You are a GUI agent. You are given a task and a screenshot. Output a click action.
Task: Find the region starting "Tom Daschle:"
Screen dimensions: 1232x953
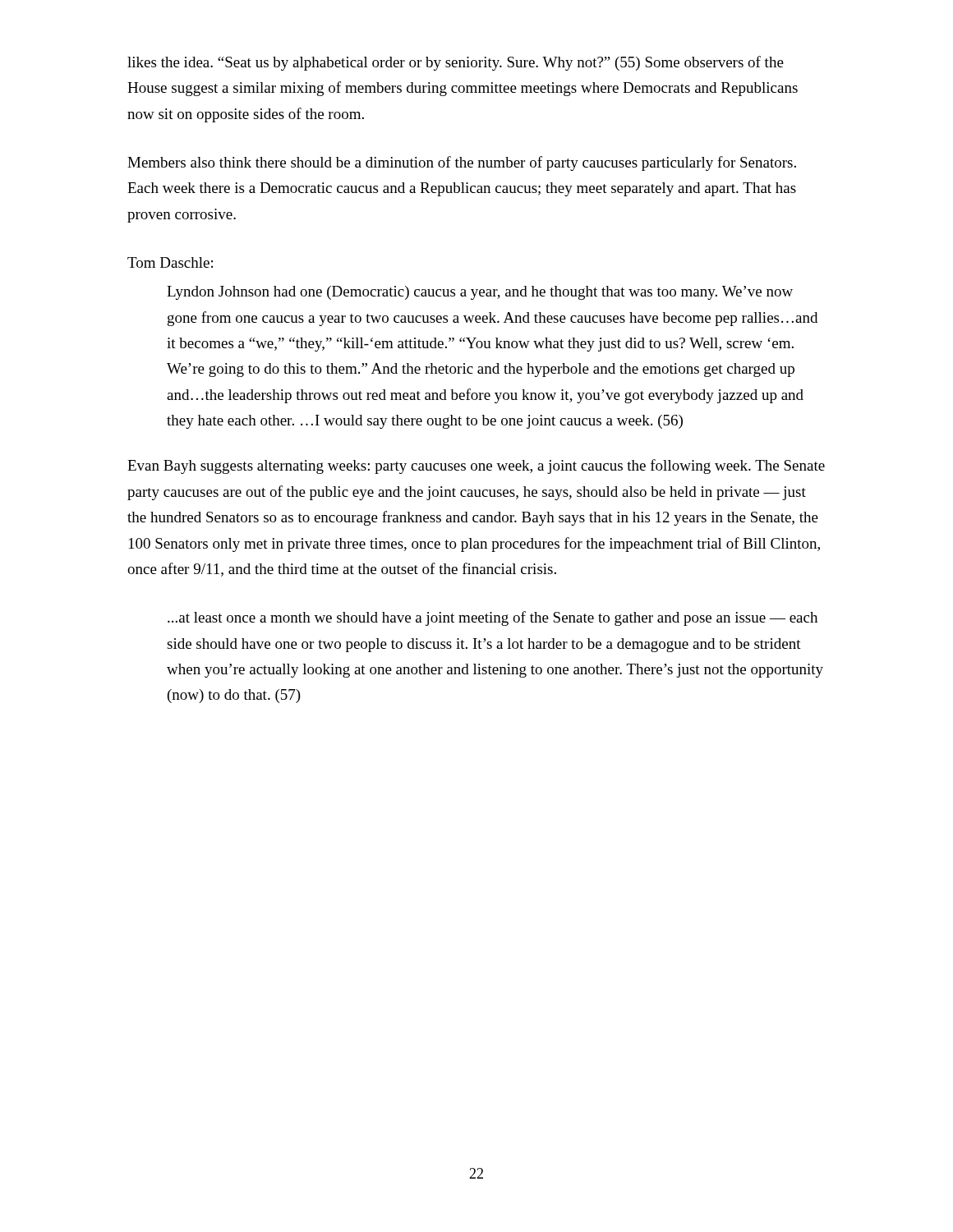[171, 262]
